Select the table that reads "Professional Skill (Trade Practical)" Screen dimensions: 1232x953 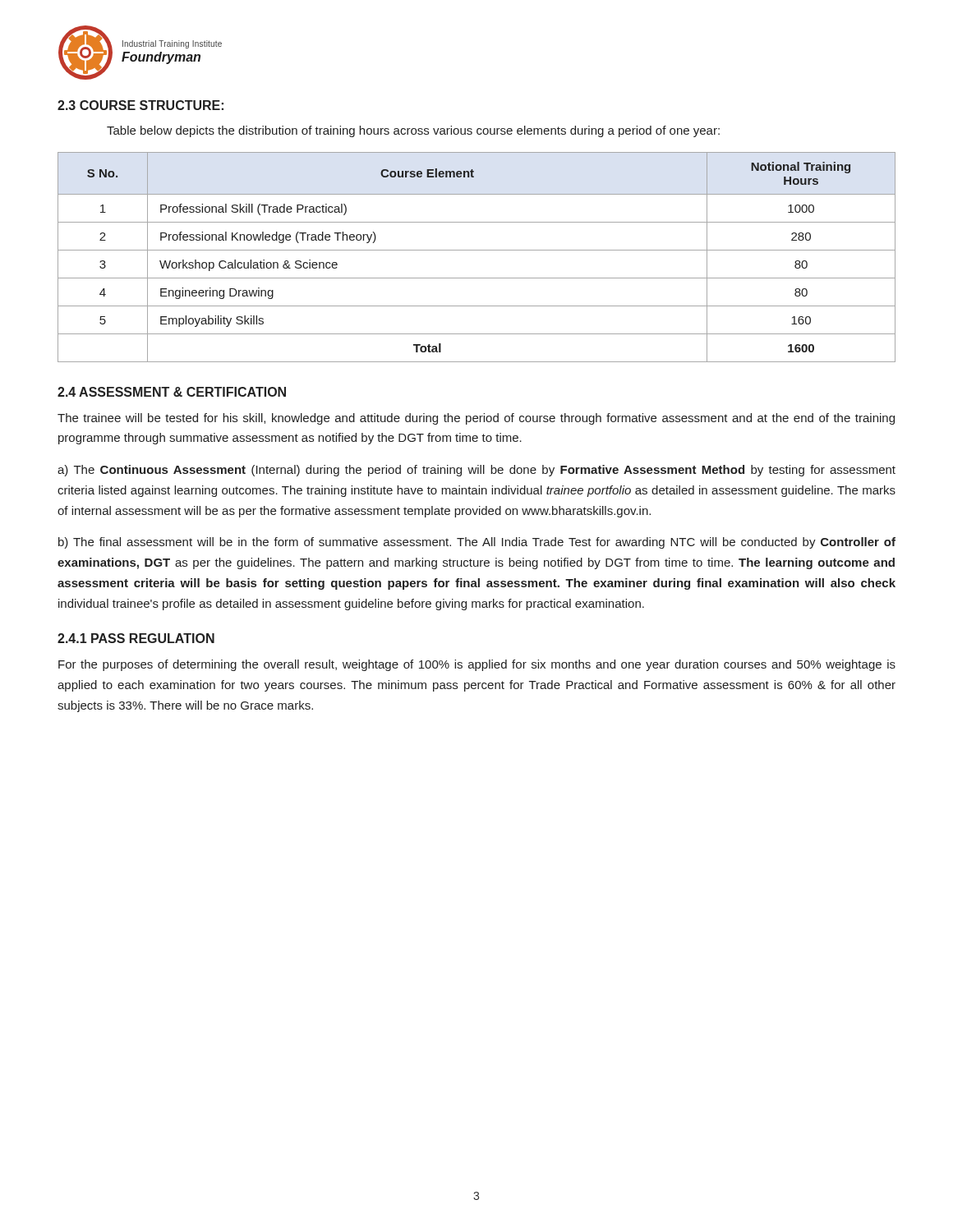[476, 257]
